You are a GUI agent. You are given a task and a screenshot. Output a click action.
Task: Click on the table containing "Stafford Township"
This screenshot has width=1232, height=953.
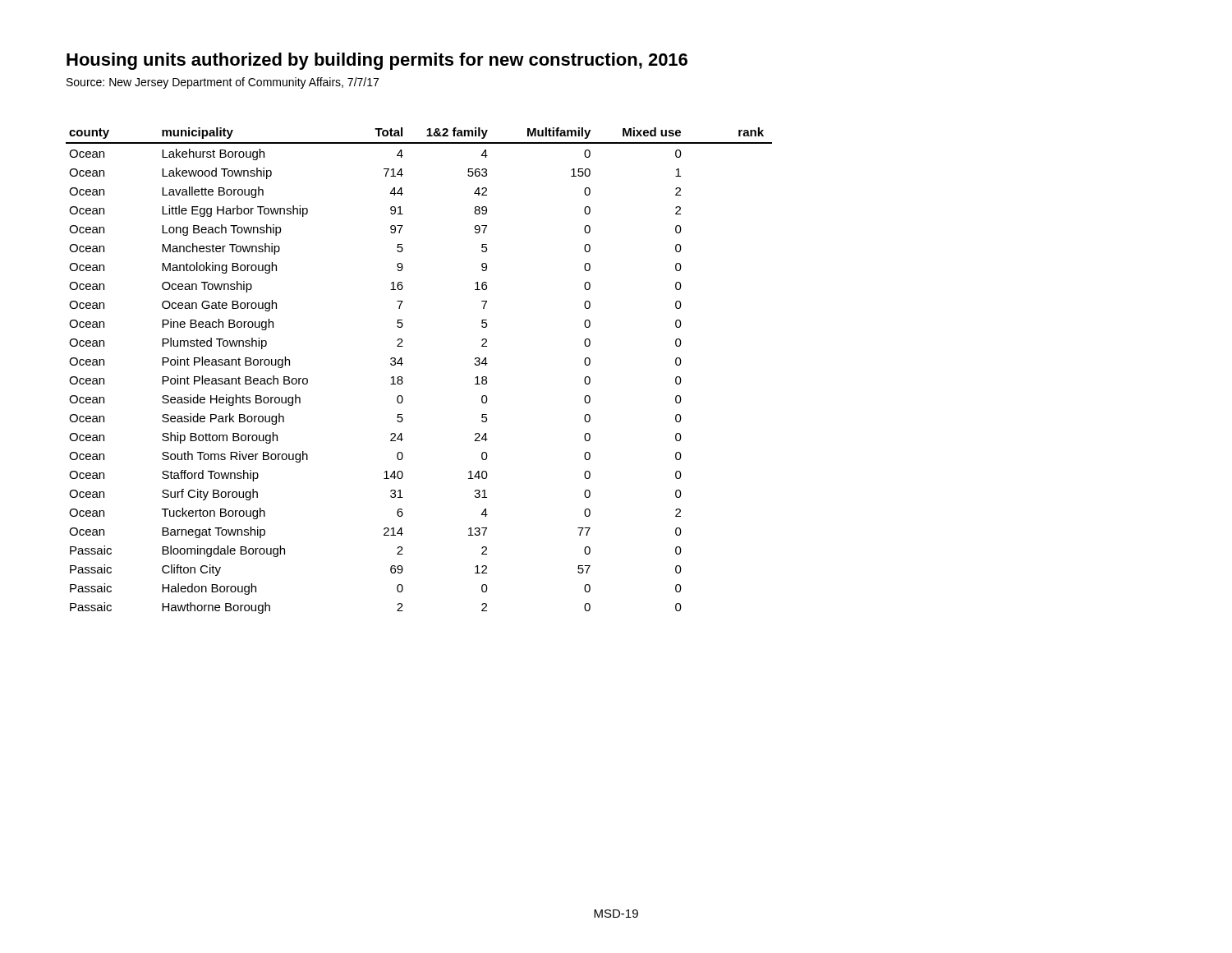click(x=616, y=369)
